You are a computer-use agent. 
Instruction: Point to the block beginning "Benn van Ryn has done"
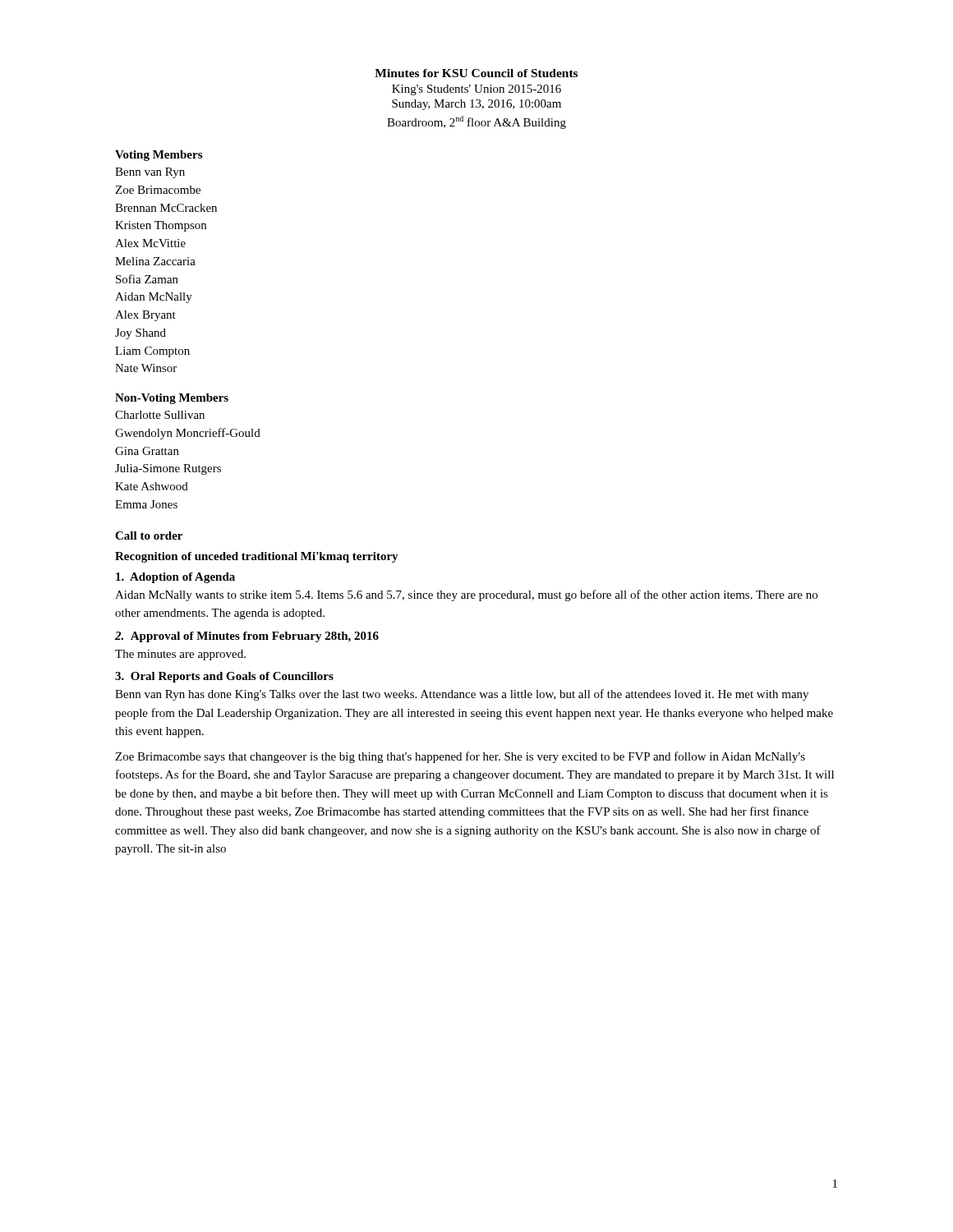(474, 713)
